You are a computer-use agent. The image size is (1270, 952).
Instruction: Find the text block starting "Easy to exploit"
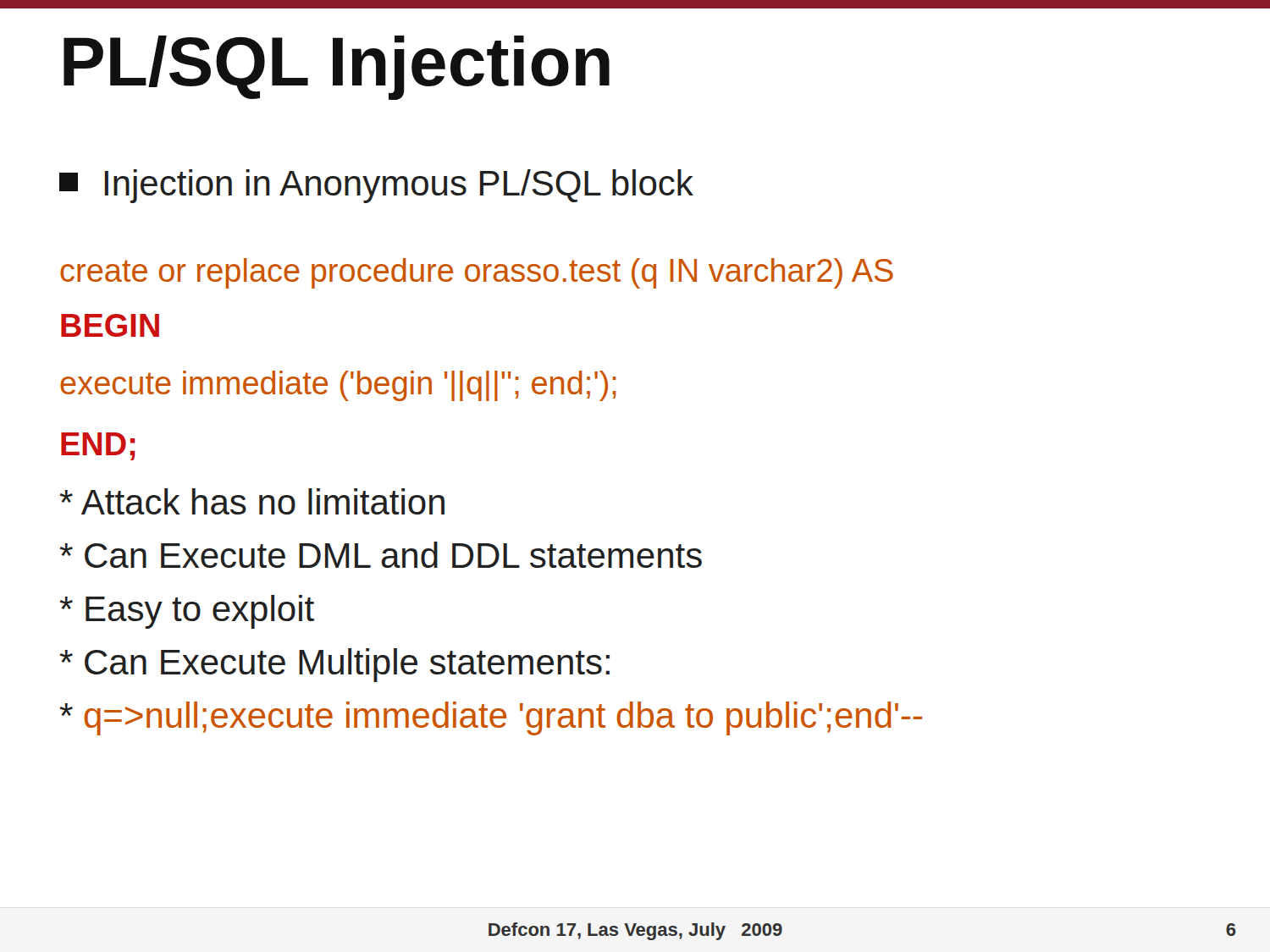tap(187, 609)
